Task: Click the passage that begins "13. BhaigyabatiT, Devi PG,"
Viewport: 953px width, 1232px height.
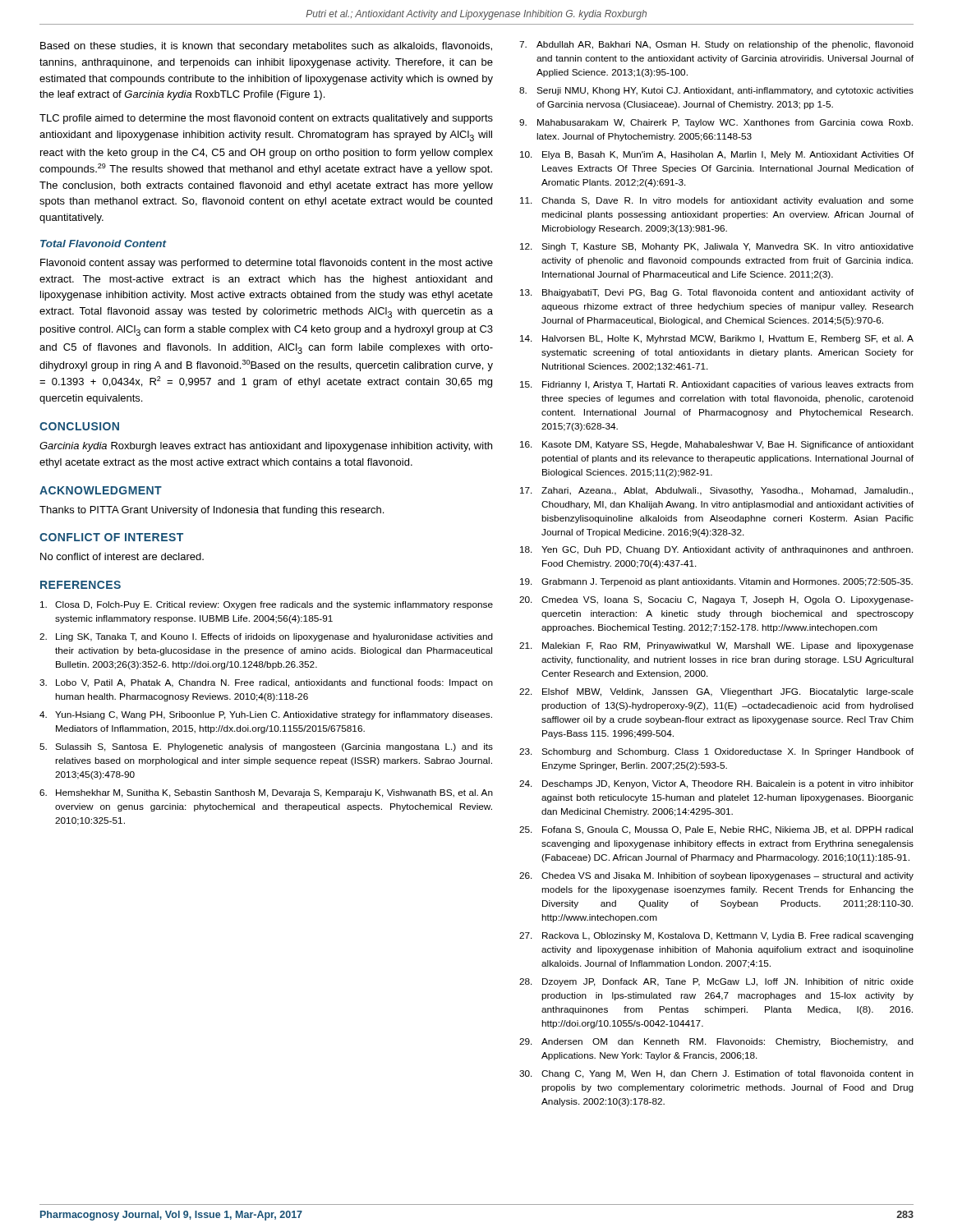Action: 716,307
